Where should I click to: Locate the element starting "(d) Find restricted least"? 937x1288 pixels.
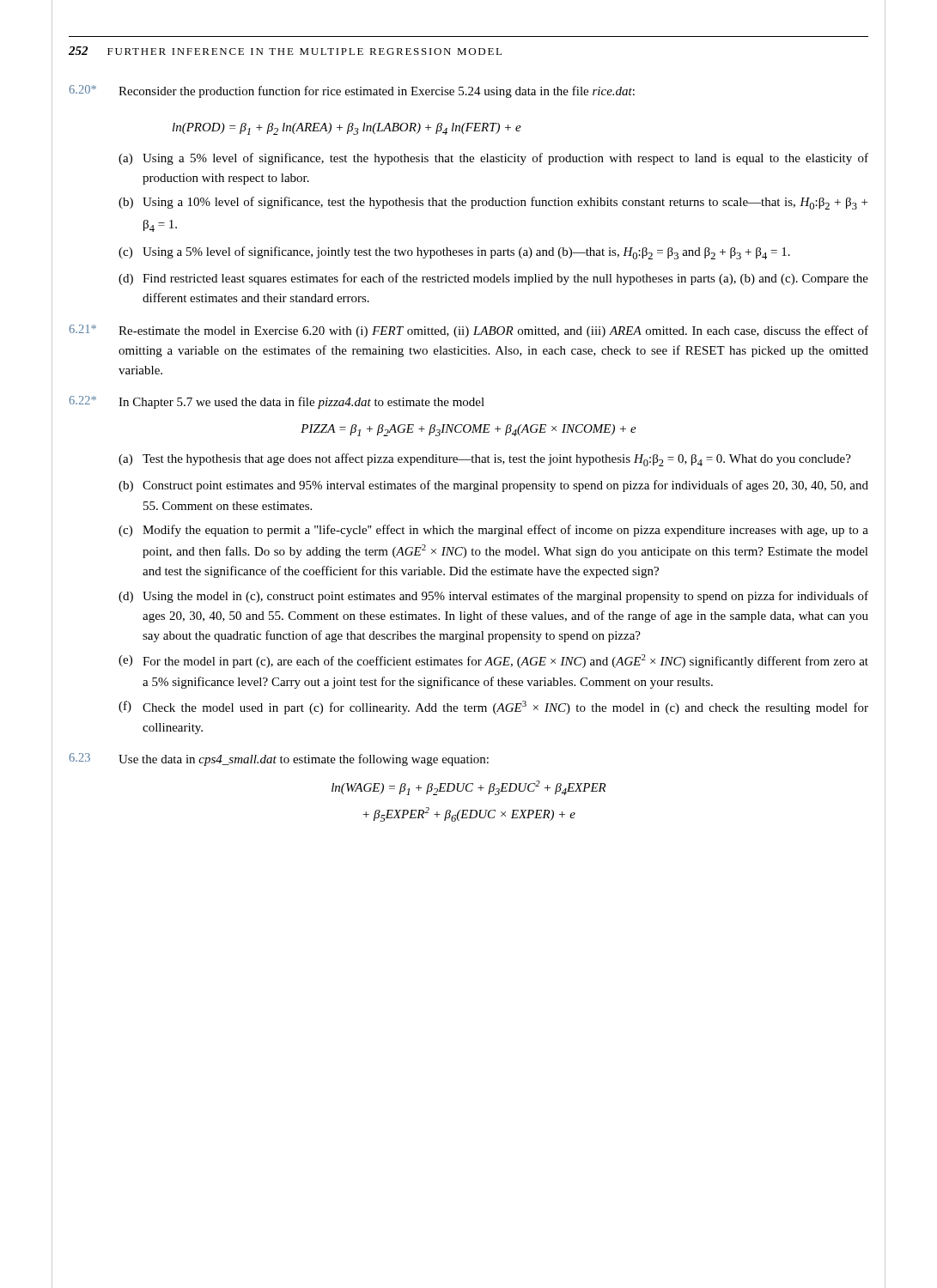[493, 289]
